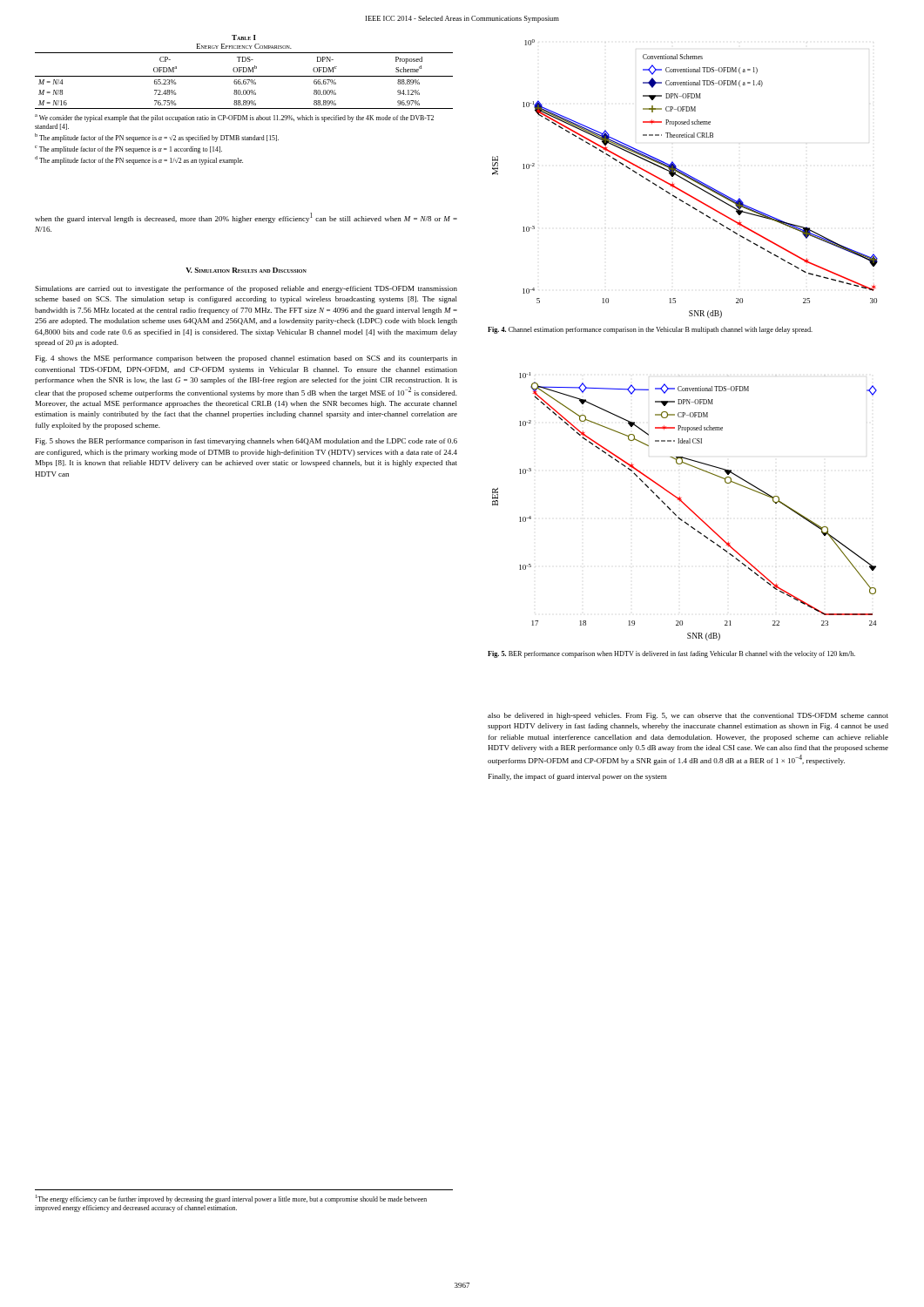Click on the text starting "Finally, the impact of"
This screenshot has height=1307, width=924.
click(x=577, y=776)
